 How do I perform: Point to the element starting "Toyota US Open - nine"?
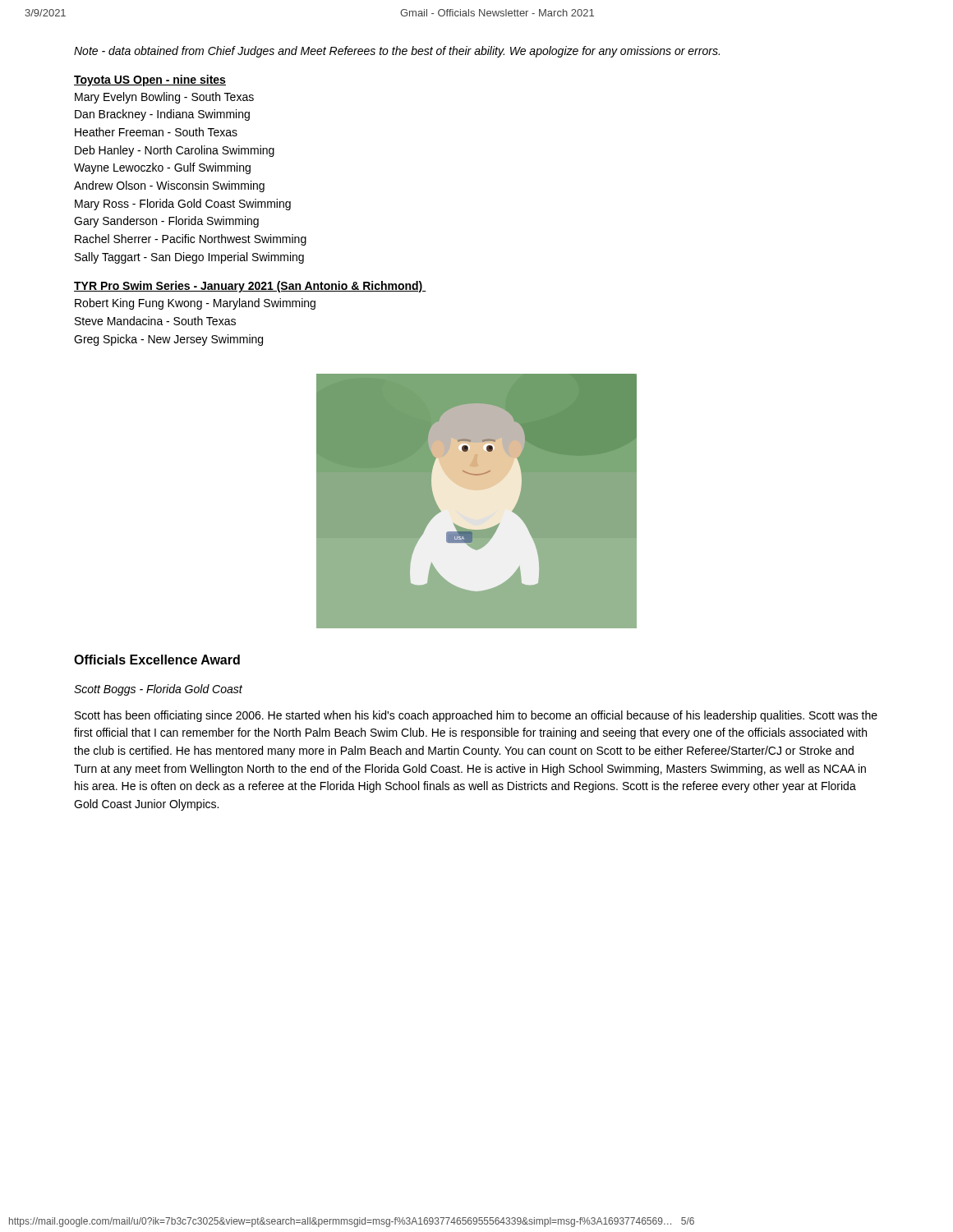pyautogui.click(x=150, y=80)
